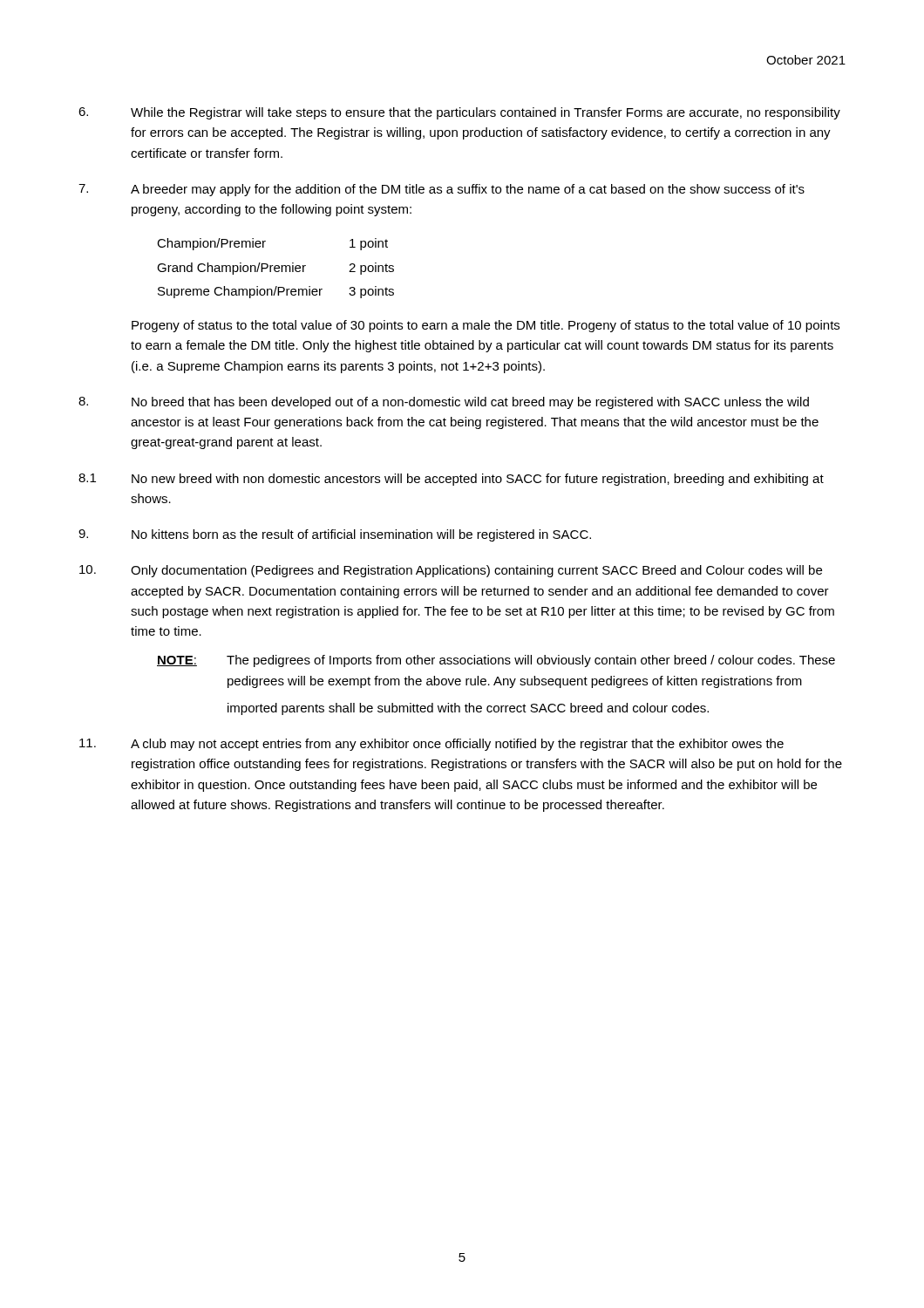The image size is (924, 1308).
Task: Click on the list item that reads "8. No breed that has"
Action: [462, 422]
